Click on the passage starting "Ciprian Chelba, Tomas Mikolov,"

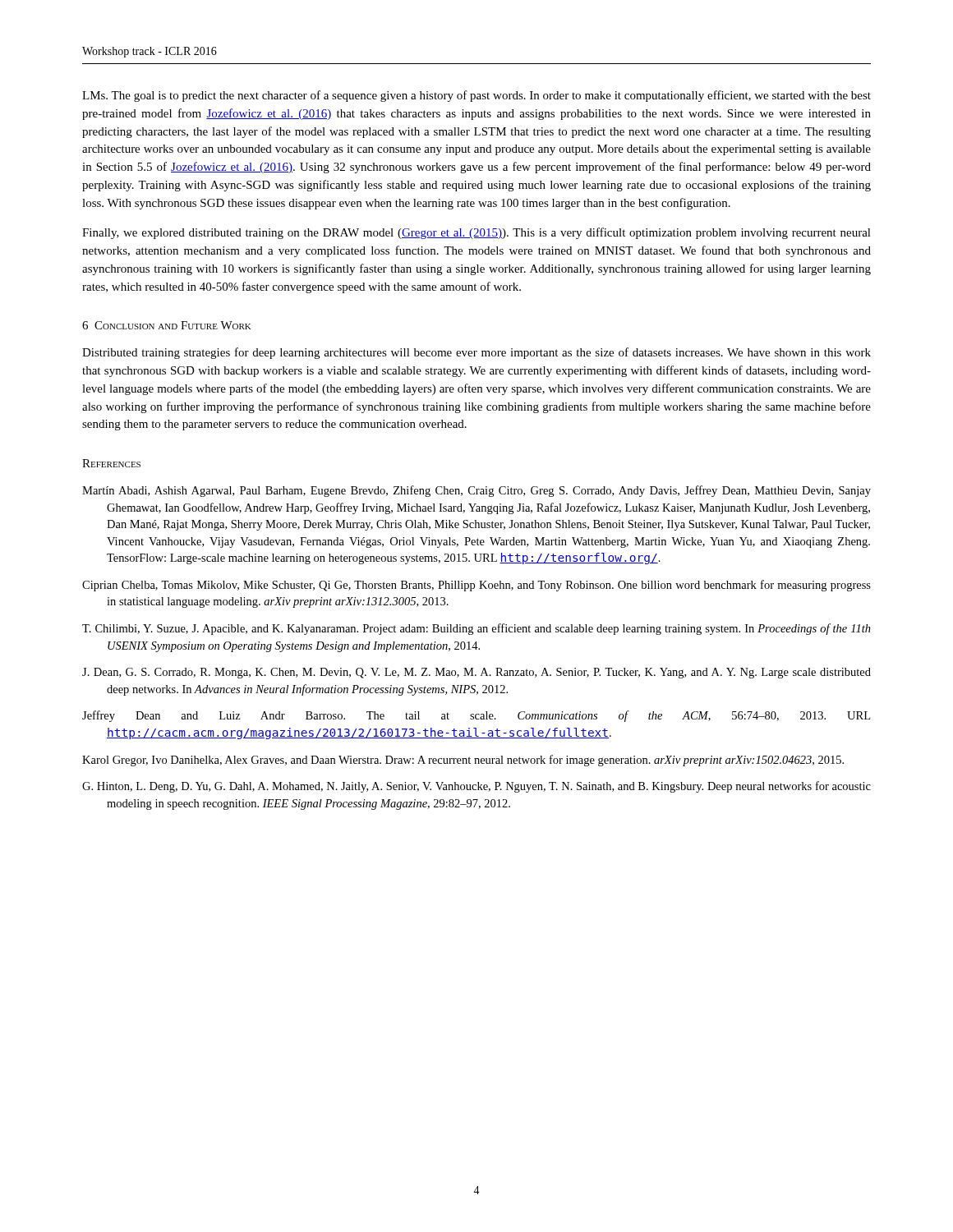click(x=476, y=593)
